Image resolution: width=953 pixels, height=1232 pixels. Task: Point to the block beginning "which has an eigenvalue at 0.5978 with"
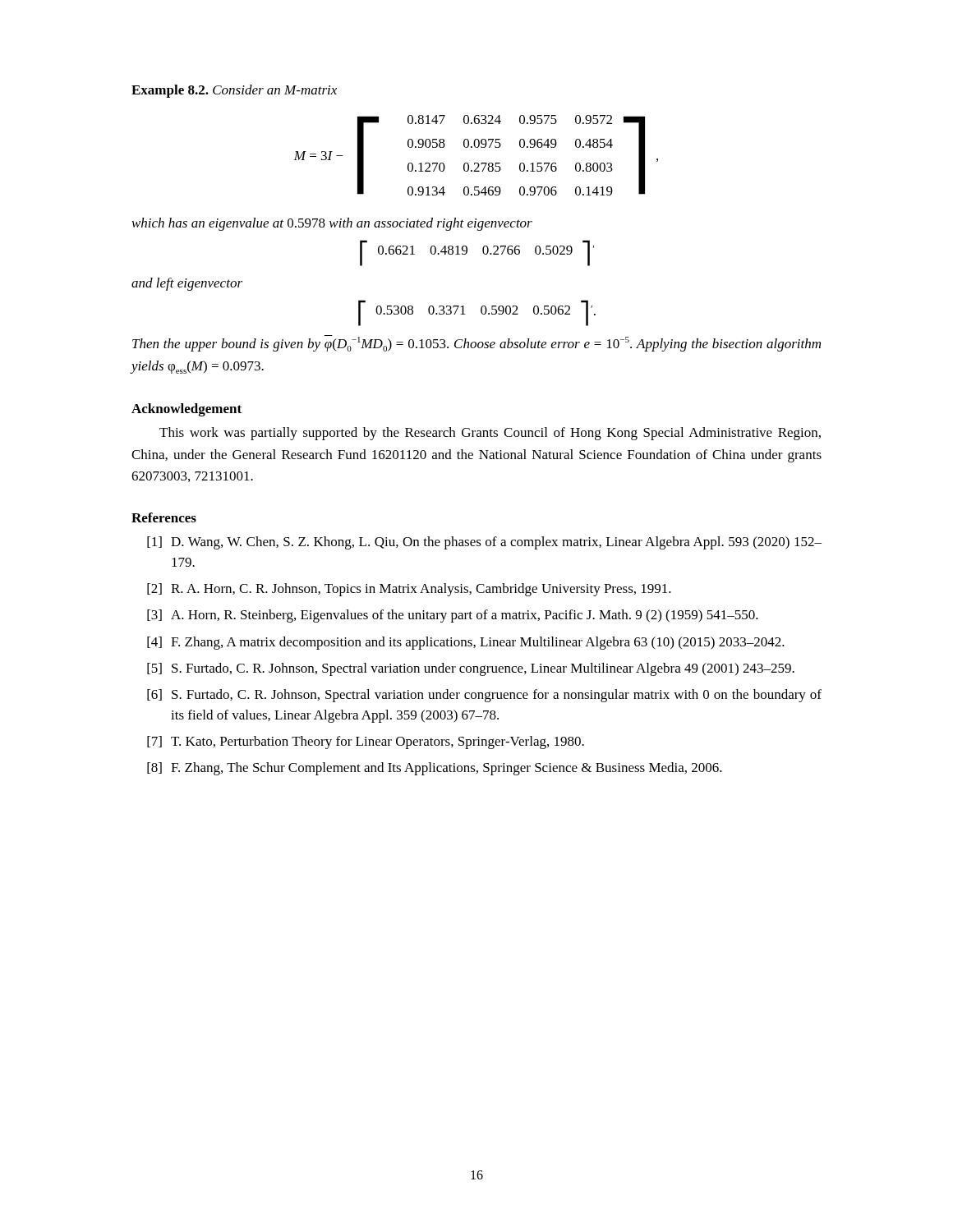pyautogui.click(x=332, y=223)
